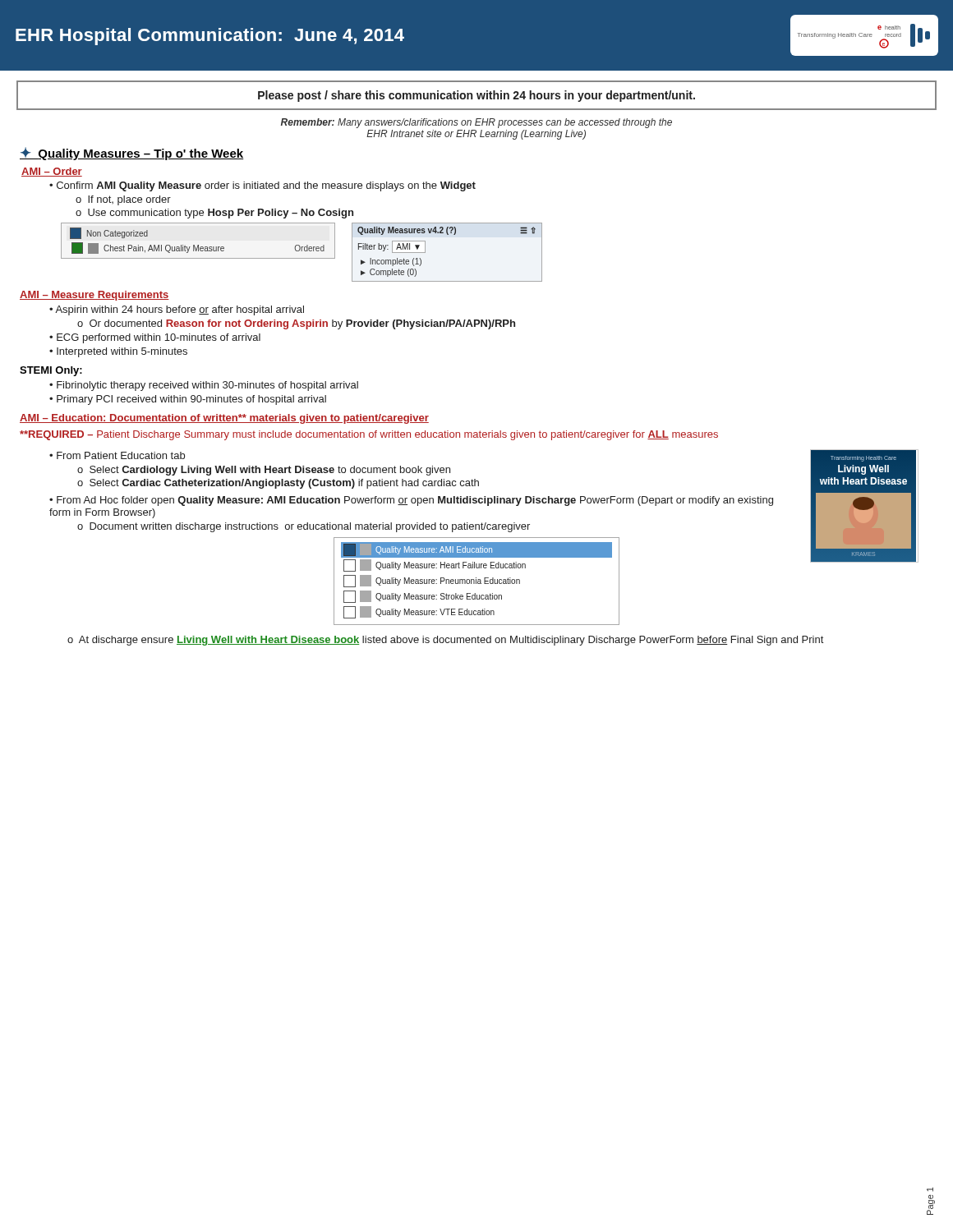Point to the element starting "o If not, place order"
Screen dimensions: 1232x953
coord(123,199)
